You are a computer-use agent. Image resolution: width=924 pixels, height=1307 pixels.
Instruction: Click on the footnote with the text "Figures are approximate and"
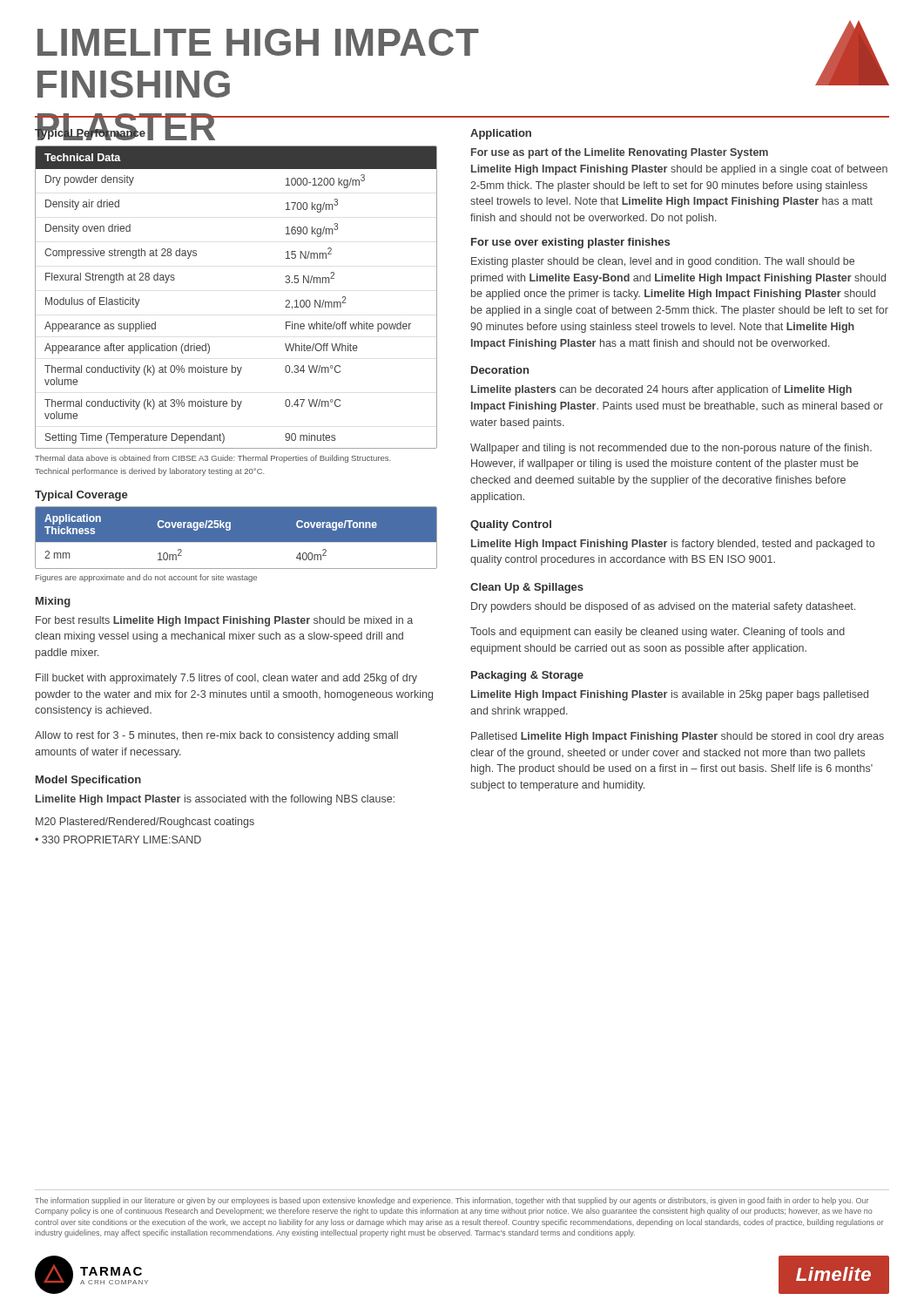146,577
